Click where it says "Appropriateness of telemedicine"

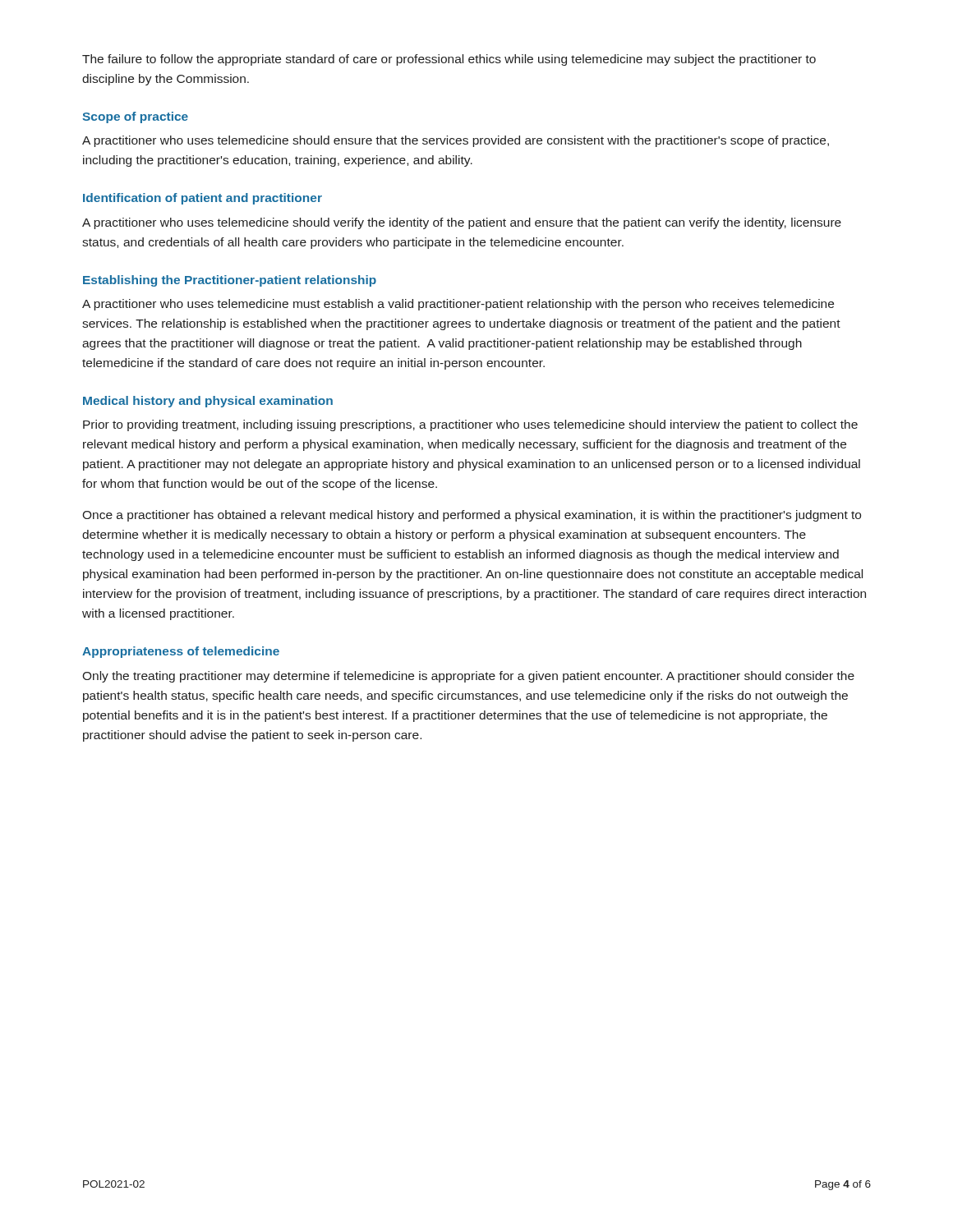181,651
